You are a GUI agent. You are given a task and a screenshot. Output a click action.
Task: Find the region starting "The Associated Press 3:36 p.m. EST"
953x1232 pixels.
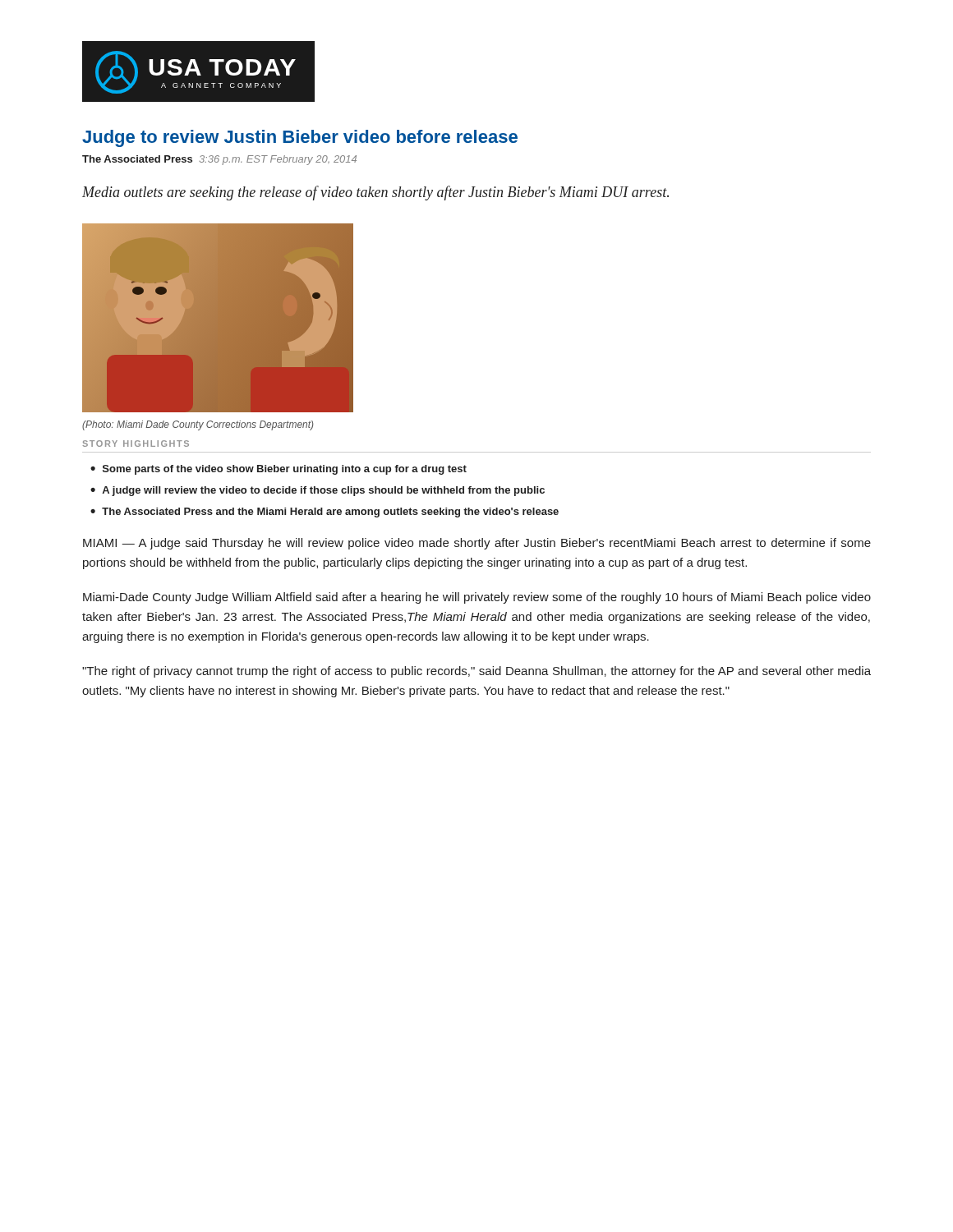tap(220, 159)
